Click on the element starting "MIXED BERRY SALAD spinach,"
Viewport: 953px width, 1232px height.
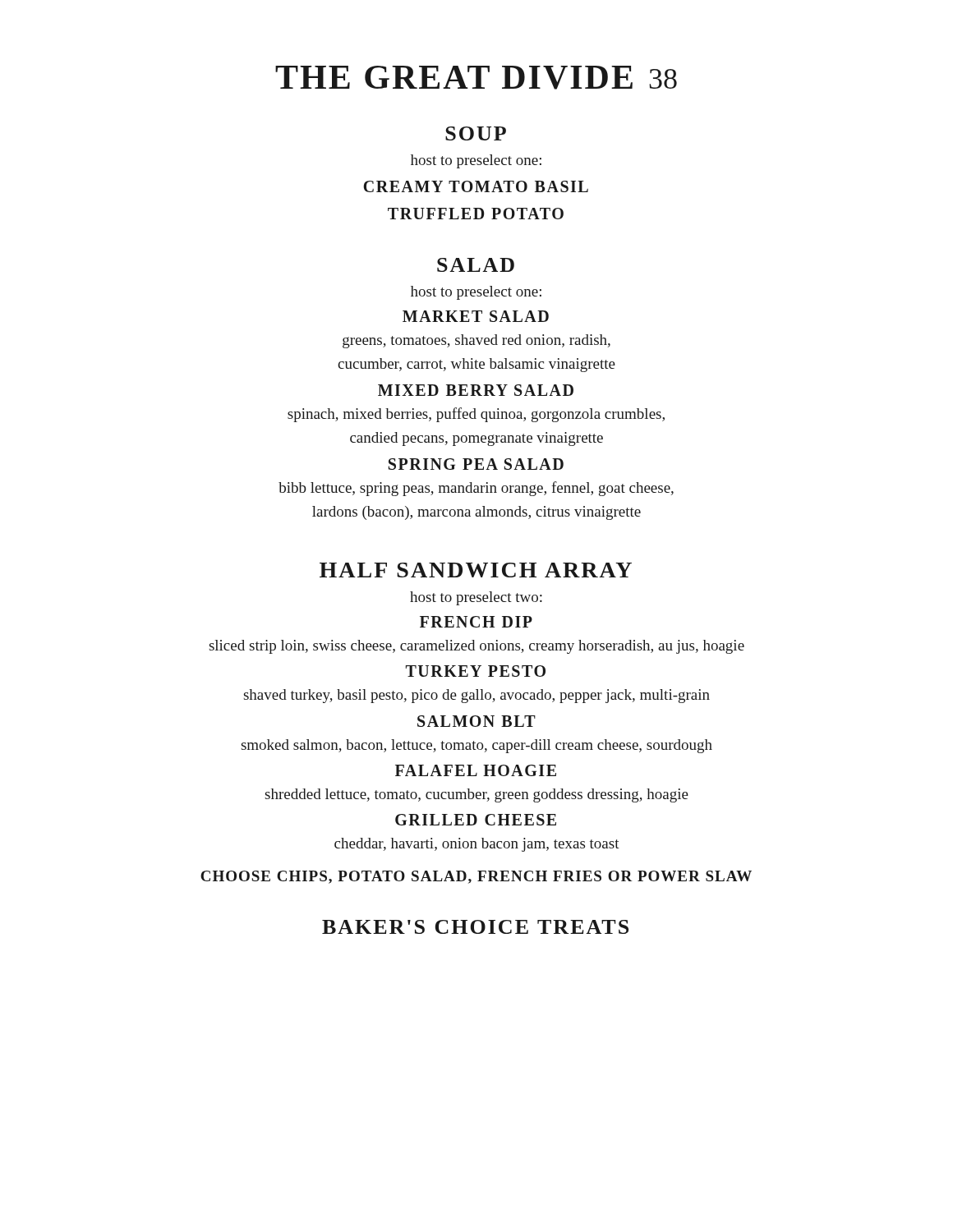point(476,415)
